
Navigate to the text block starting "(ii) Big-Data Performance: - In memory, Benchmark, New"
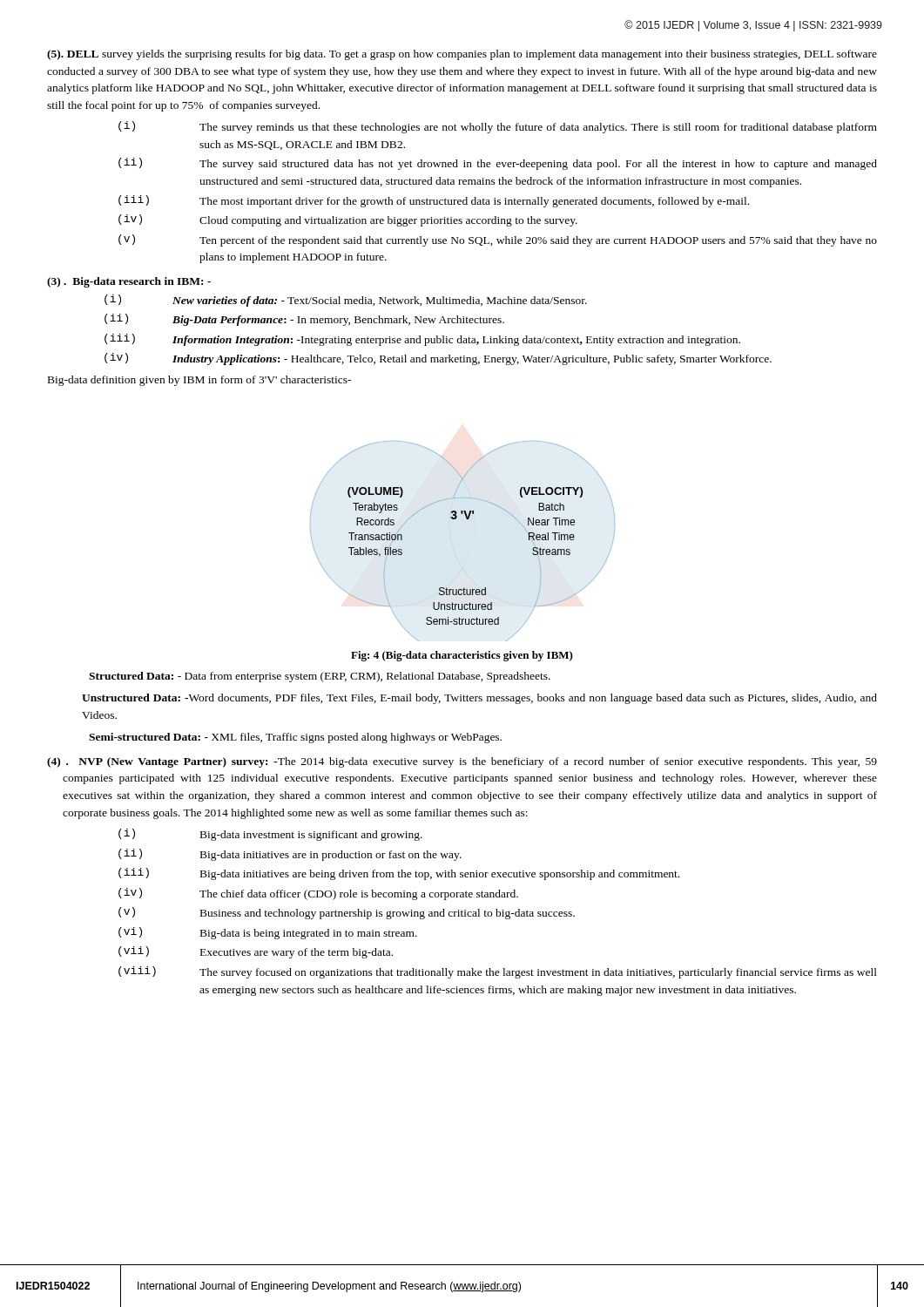462,320
